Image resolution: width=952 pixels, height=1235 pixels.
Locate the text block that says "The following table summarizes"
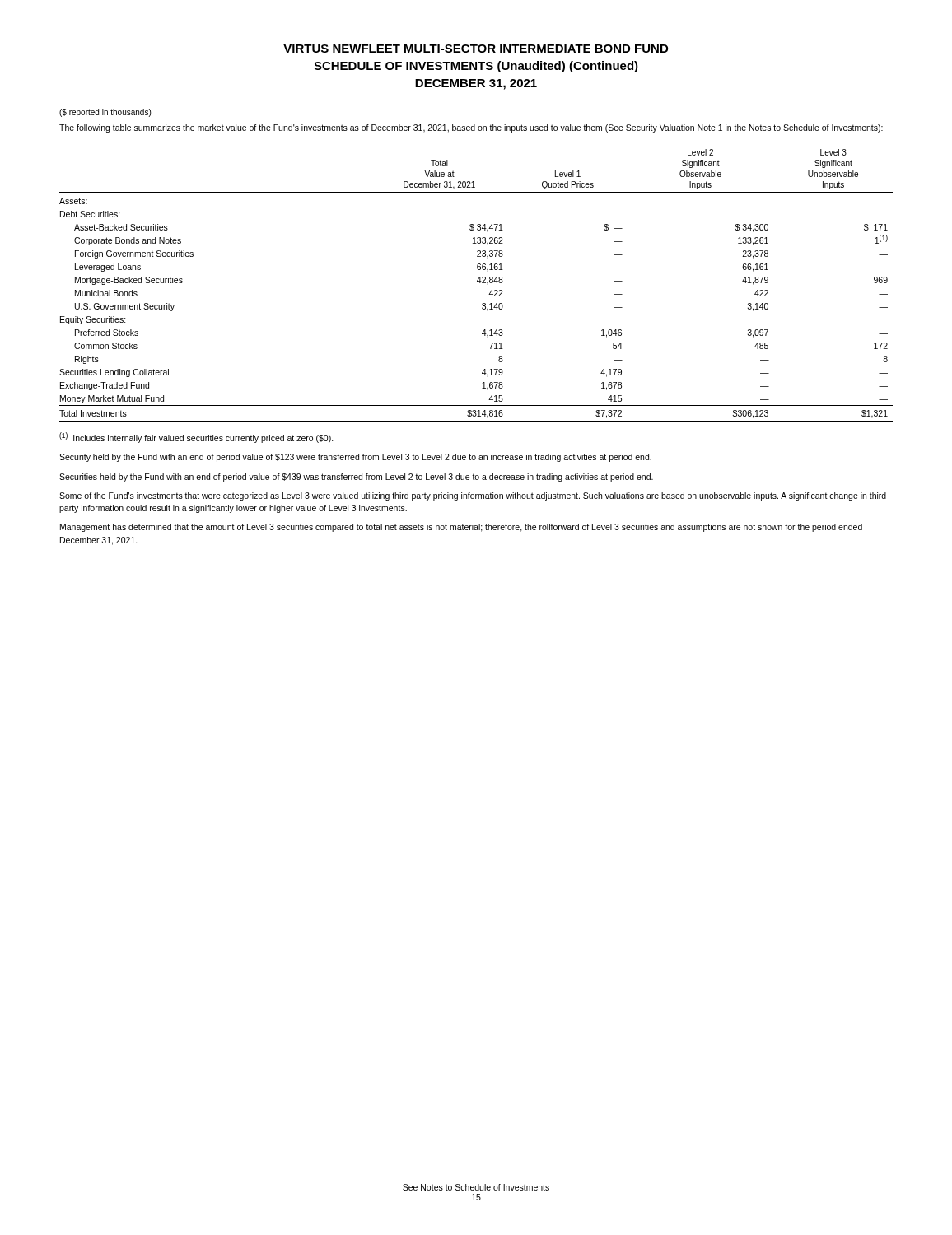pyautogui.click(x=471, y=128)
